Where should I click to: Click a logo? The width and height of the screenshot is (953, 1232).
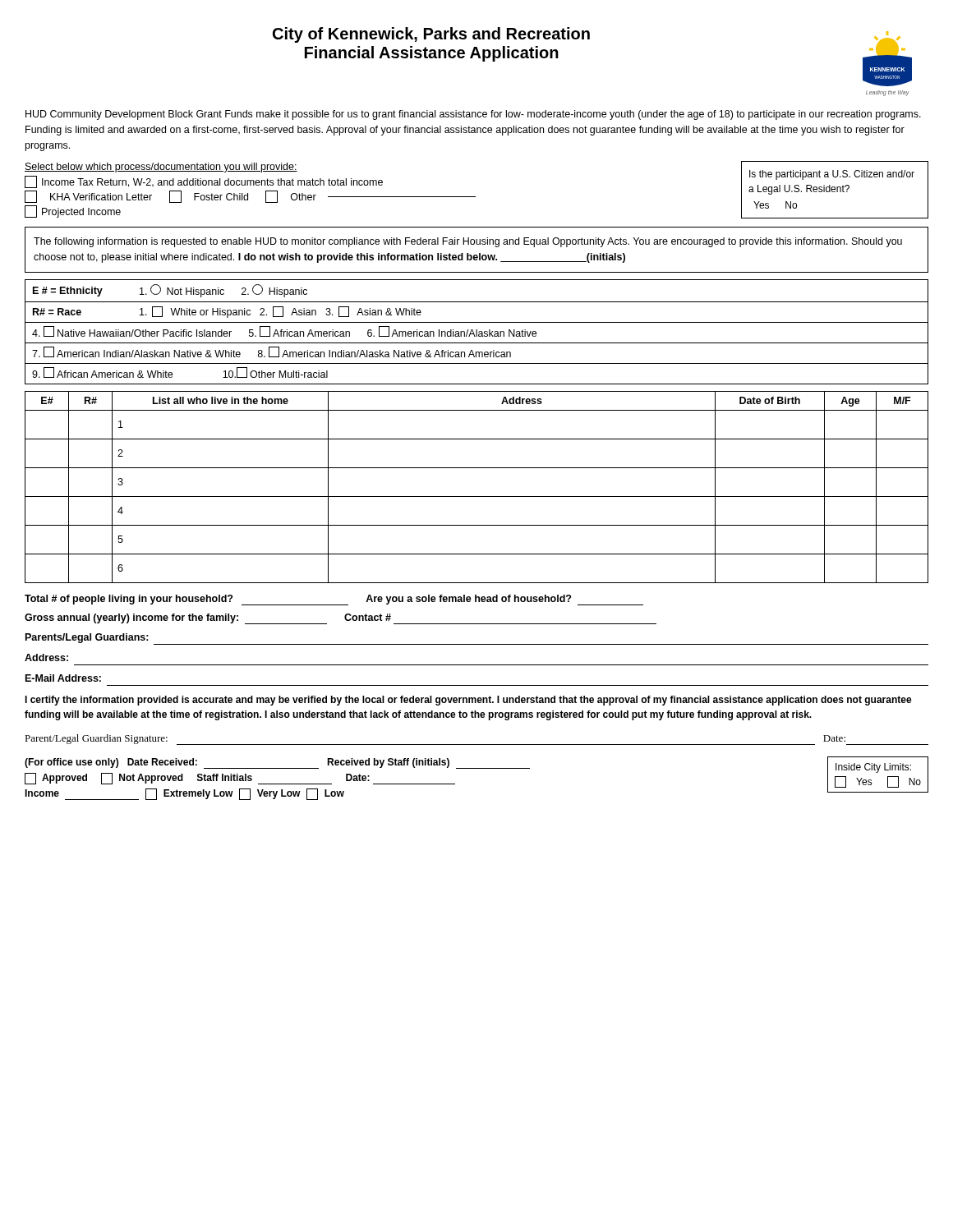pos(883,62)
